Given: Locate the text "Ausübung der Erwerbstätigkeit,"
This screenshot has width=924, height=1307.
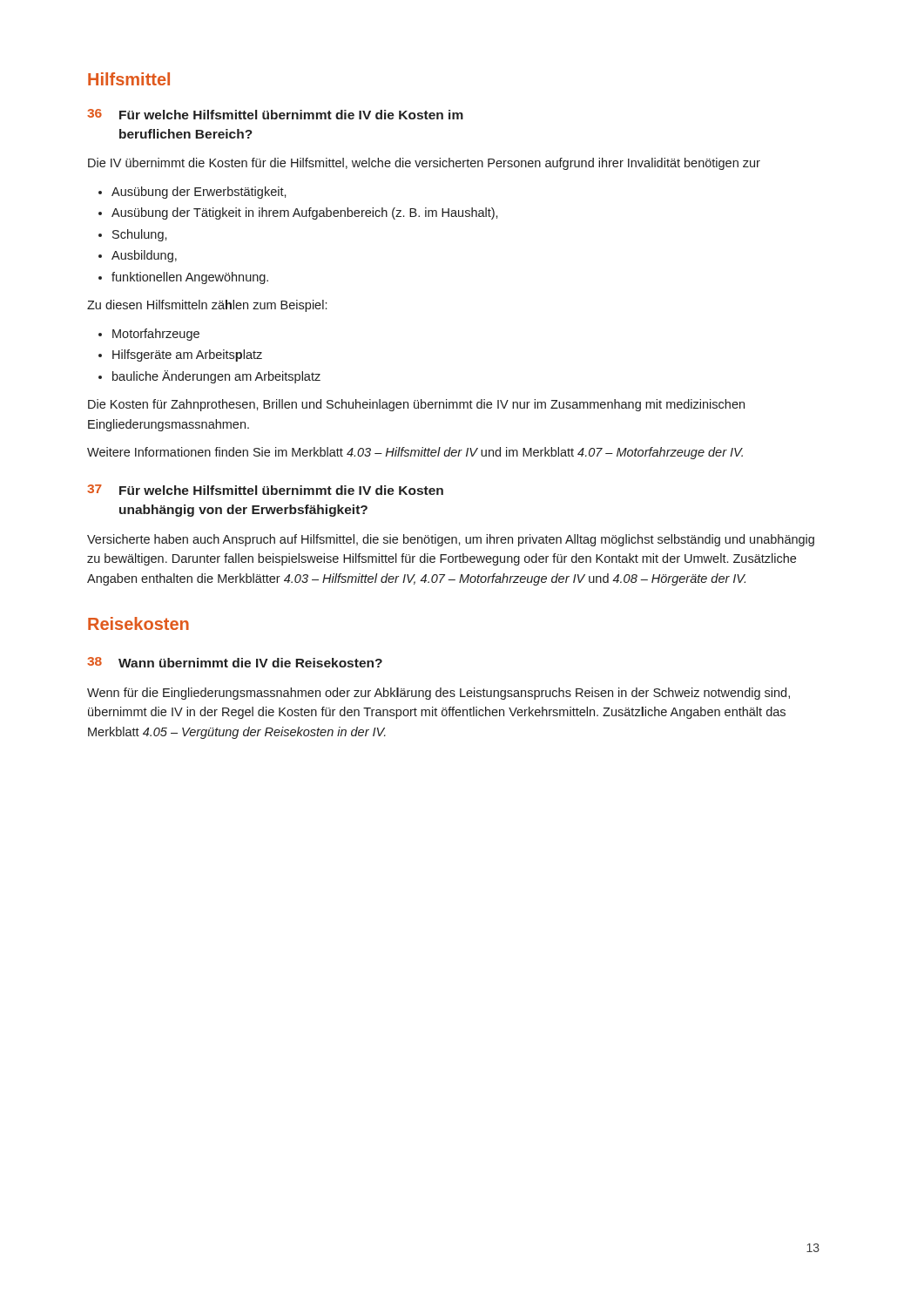Looking at the screenshot, I should click(199, 192).
